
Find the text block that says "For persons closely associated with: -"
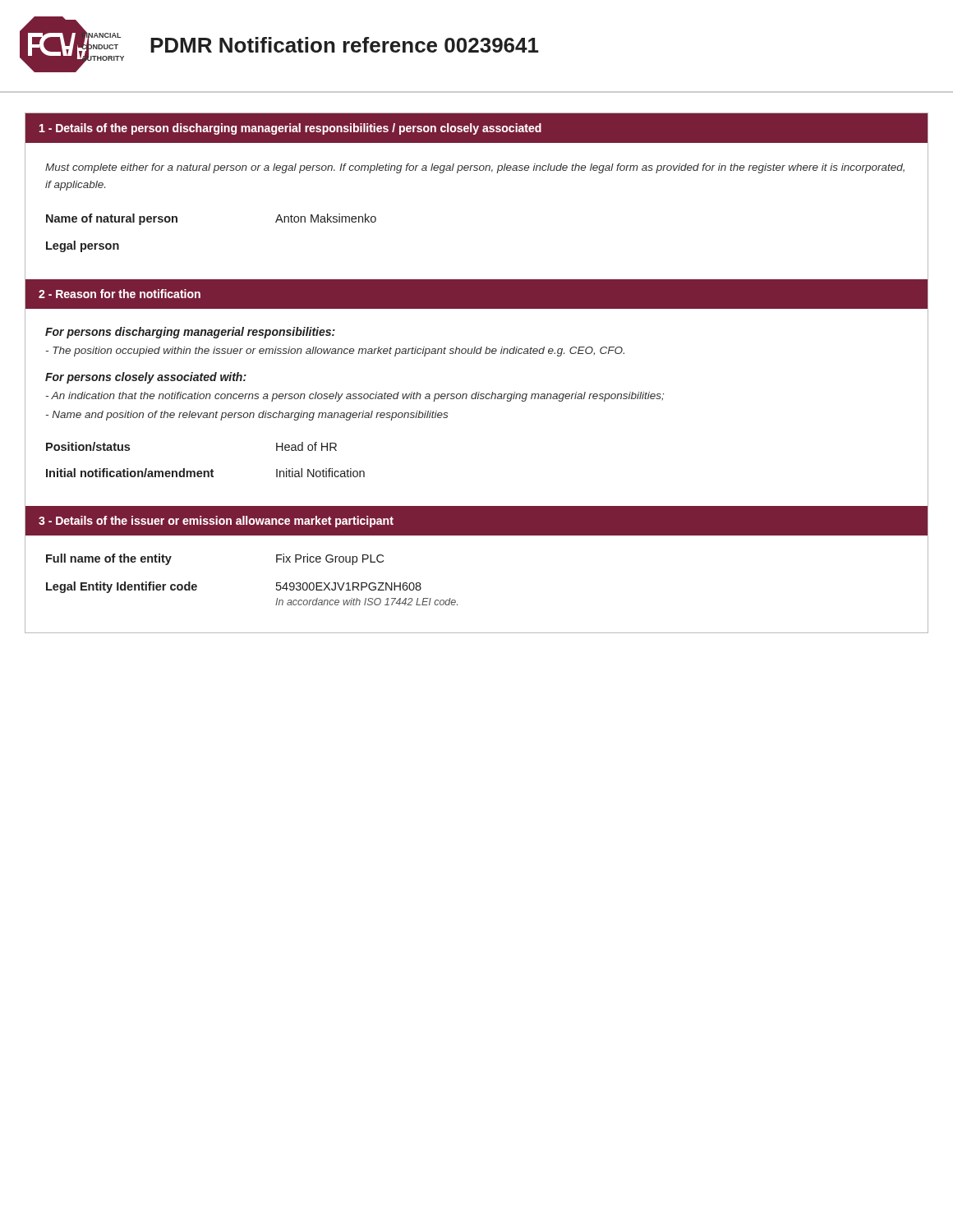[476, 397]
